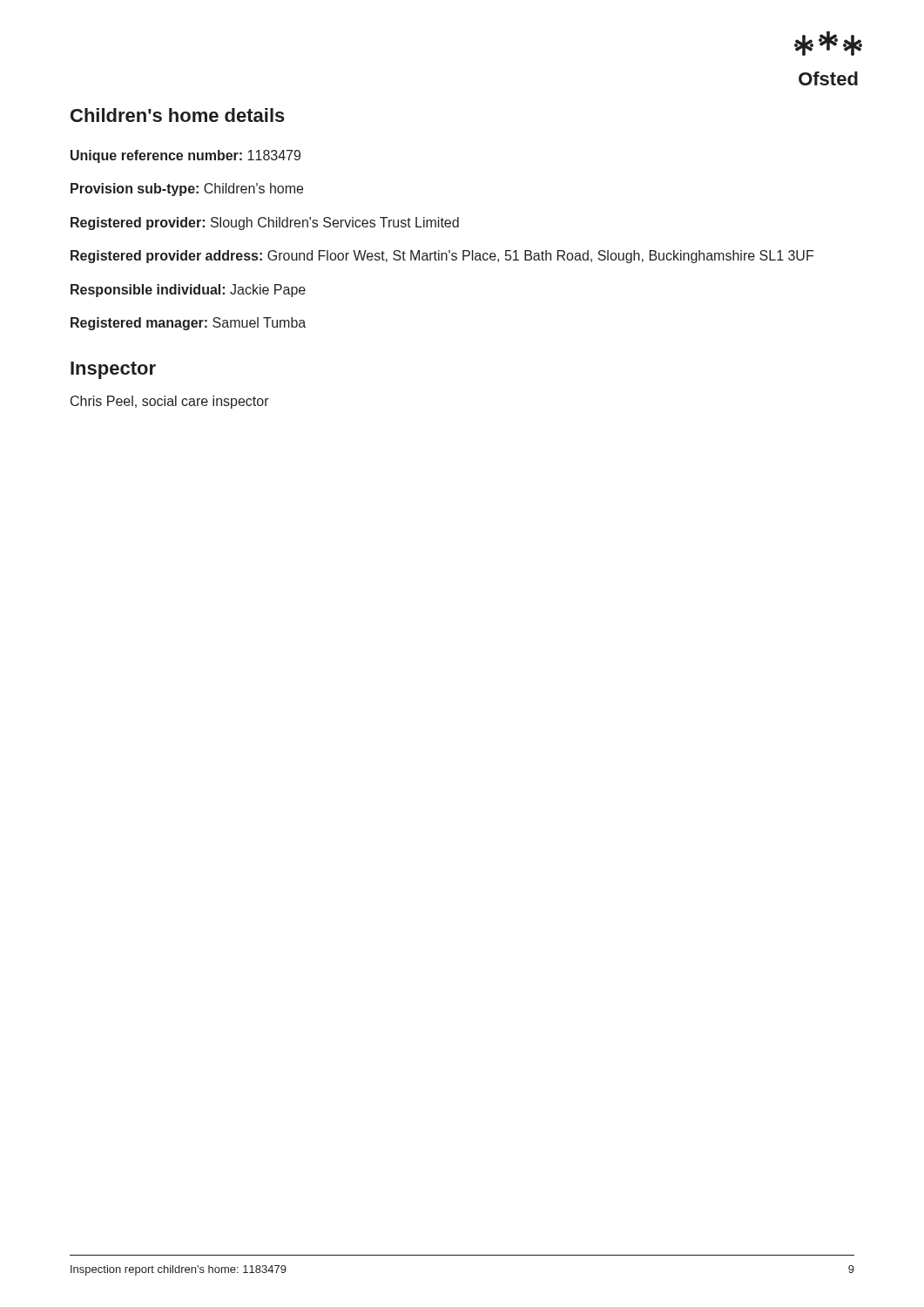Click on the region starting "Provision sub-type: Children's home"
The height and width of the screenshot is (1307, 924).
[187, 189]
